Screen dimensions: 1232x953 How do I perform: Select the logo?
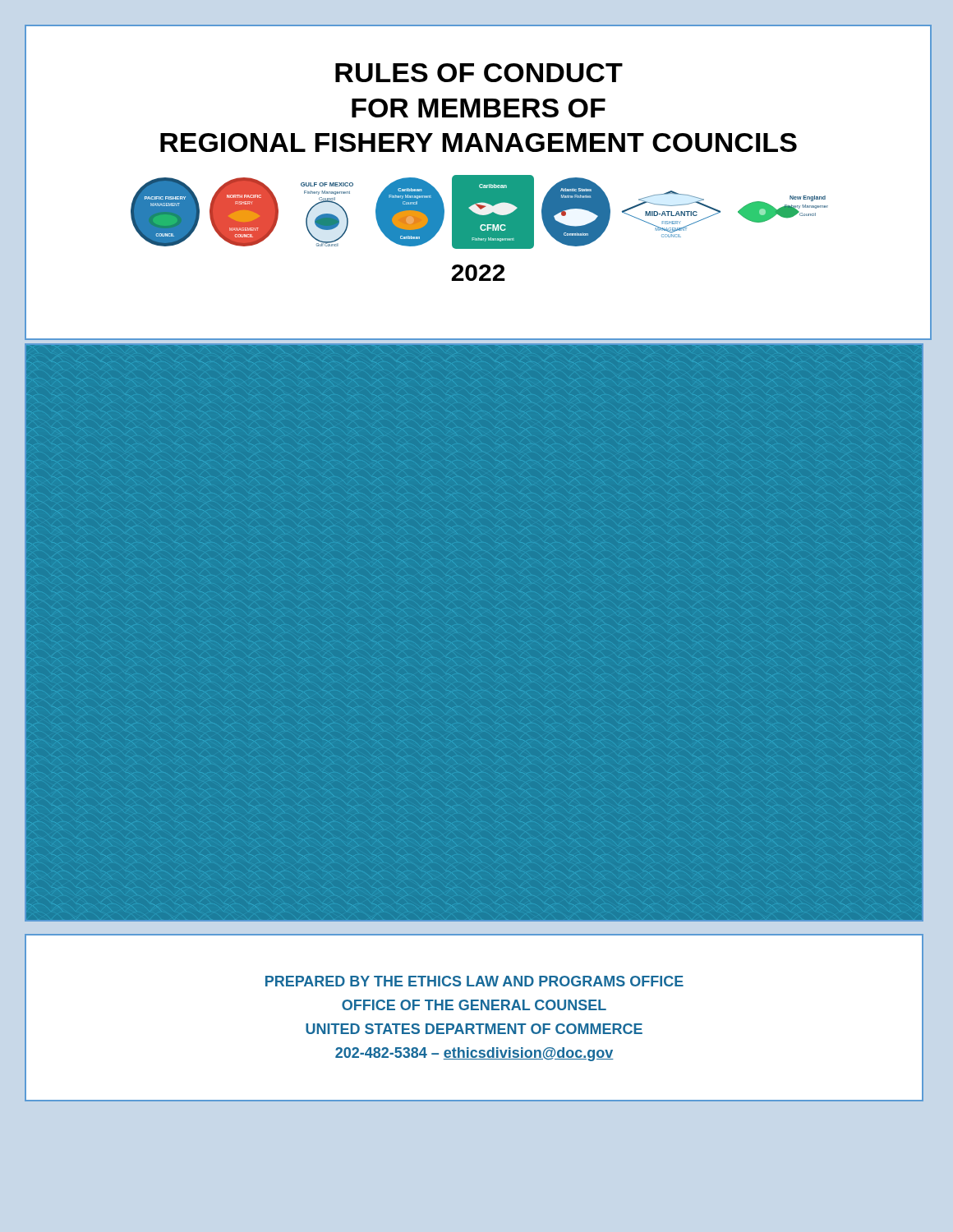click(478, 212)
